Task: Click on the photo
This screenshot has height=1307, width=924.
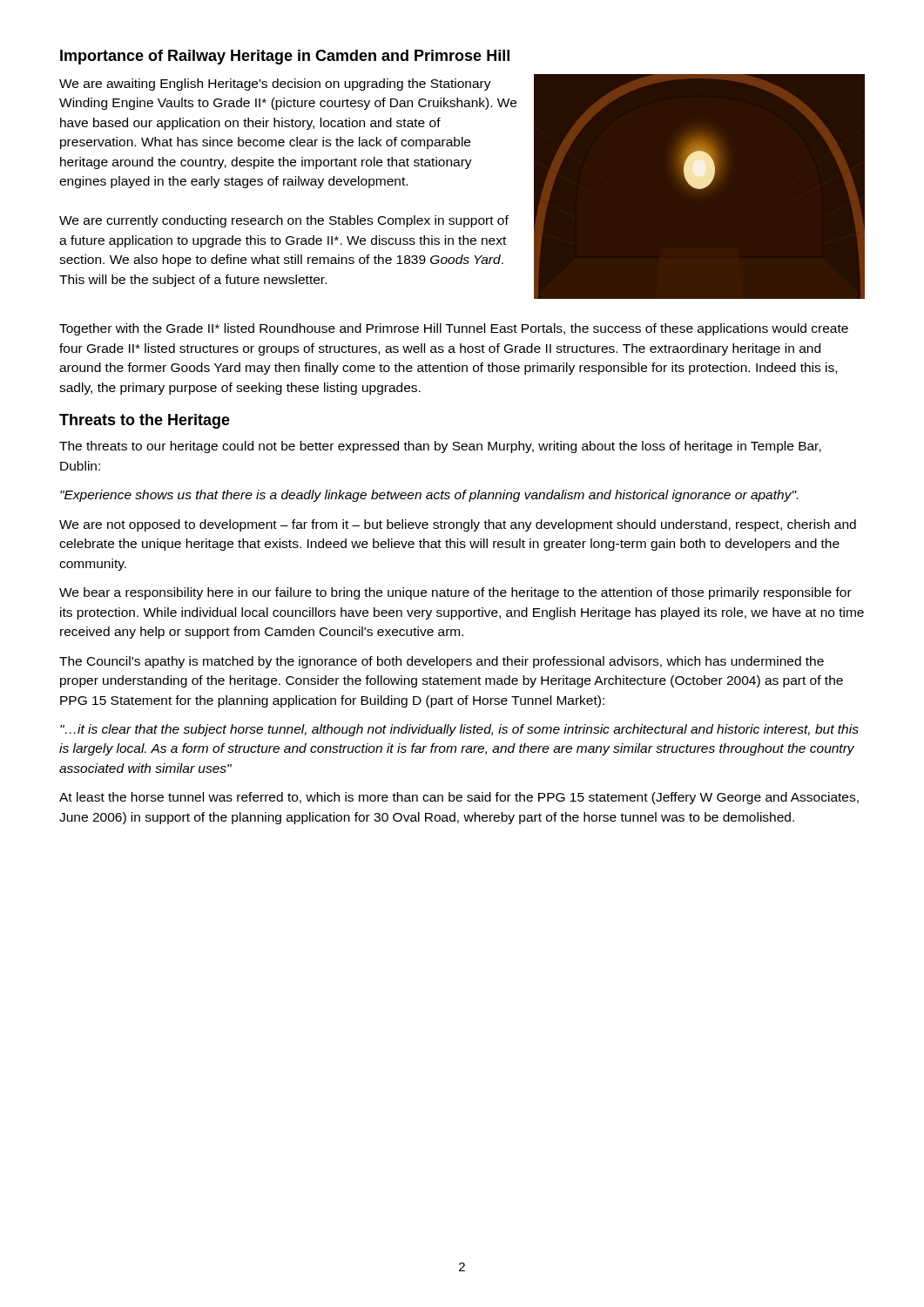Action: tap(699, 189)
